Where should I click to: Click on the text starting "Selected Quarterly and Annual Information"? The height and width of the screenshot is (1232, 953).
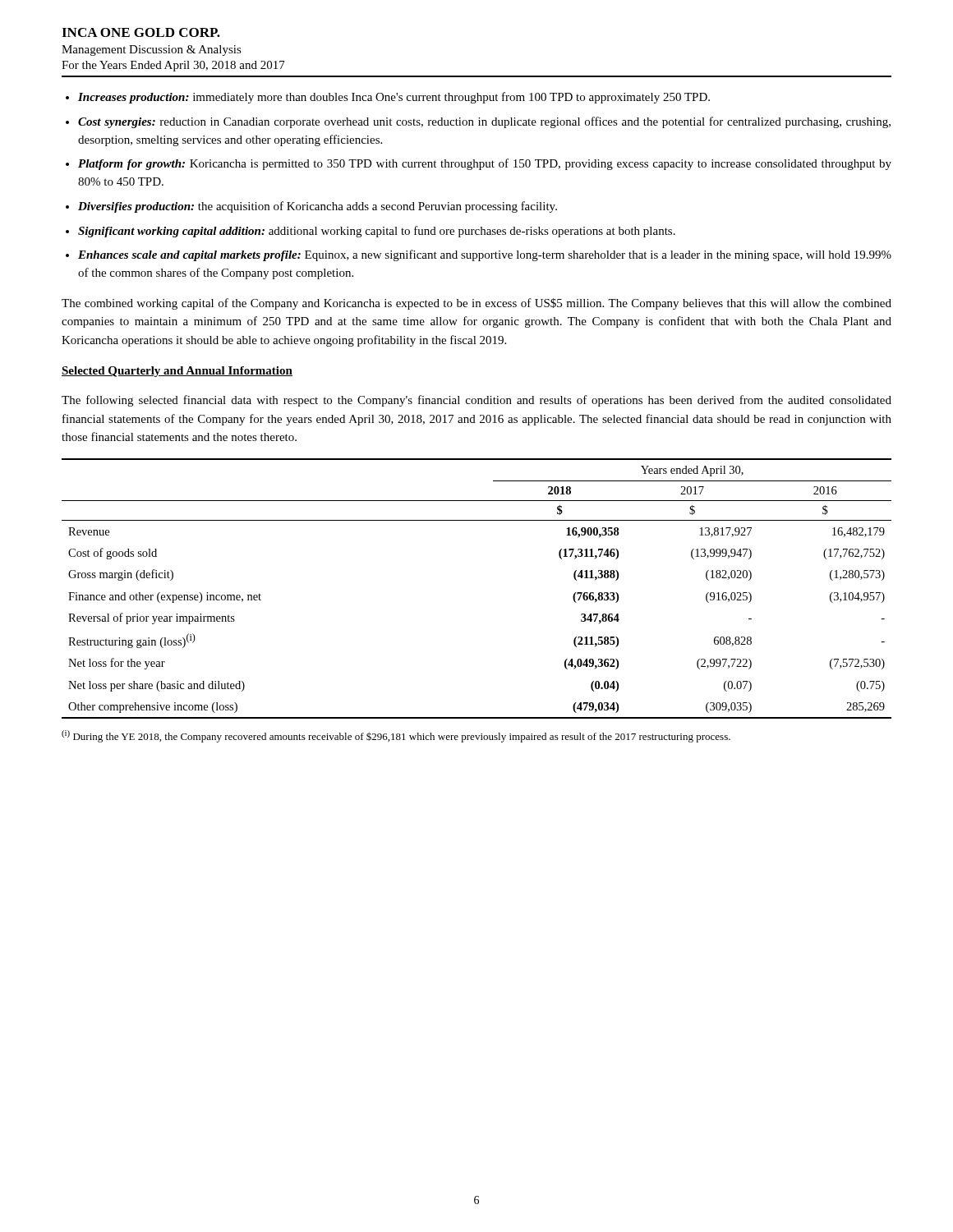pos(177,371)
